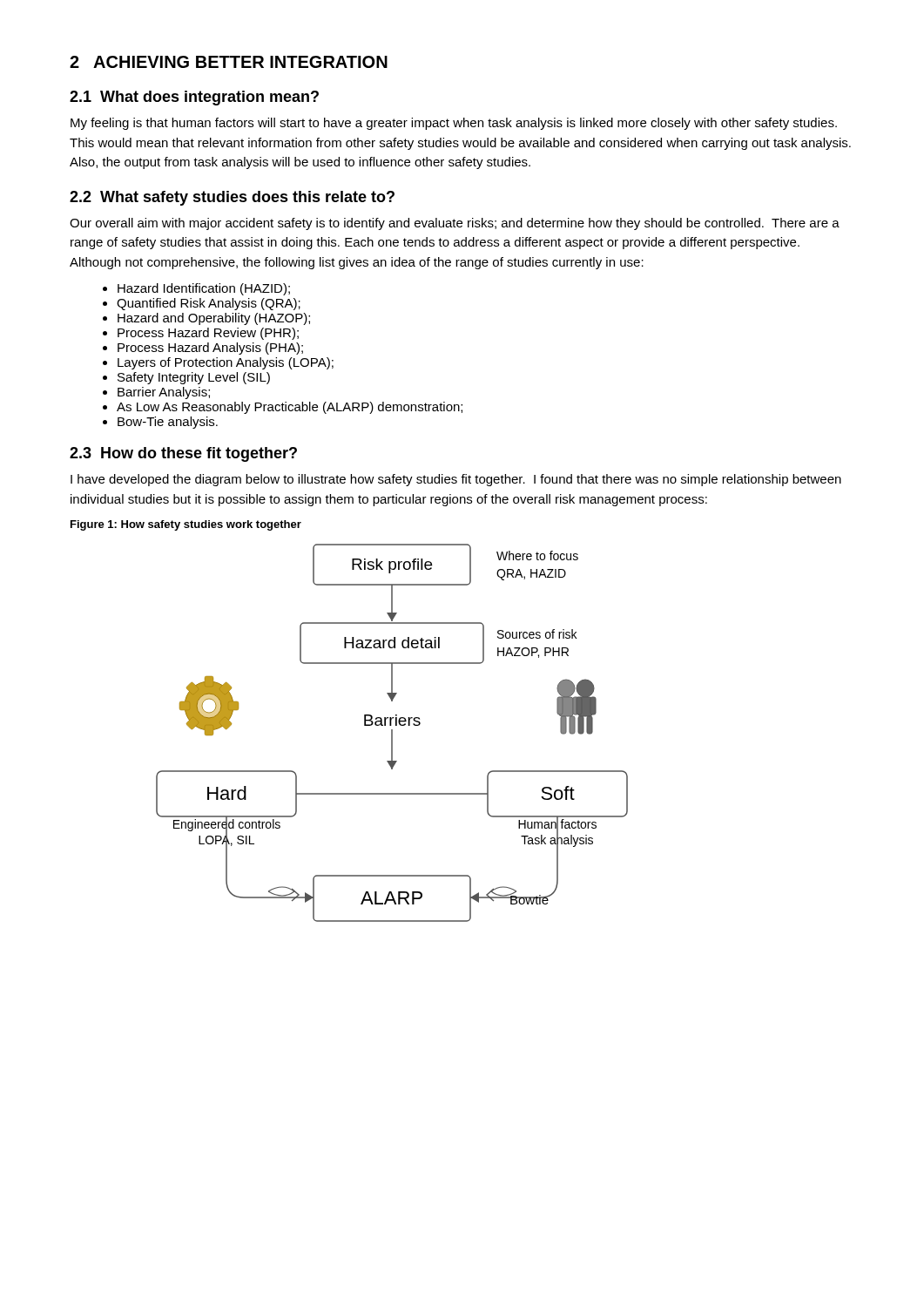The image size is (924, 1307).
Task: Locate a caption
Action: click(x=185, y=524)
